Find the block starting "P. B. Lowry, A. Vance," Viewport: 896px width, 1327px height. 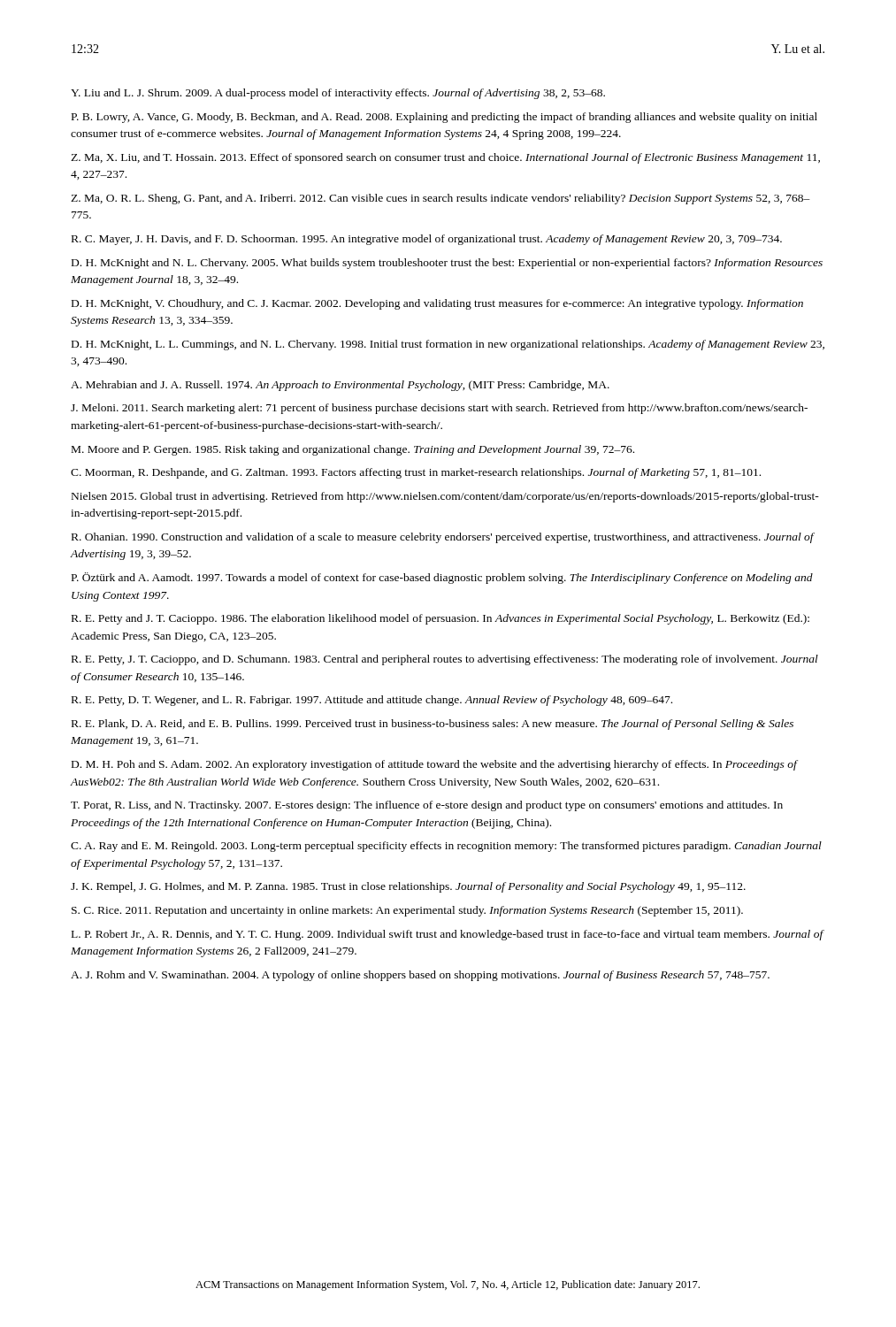[x=448, y=125]
